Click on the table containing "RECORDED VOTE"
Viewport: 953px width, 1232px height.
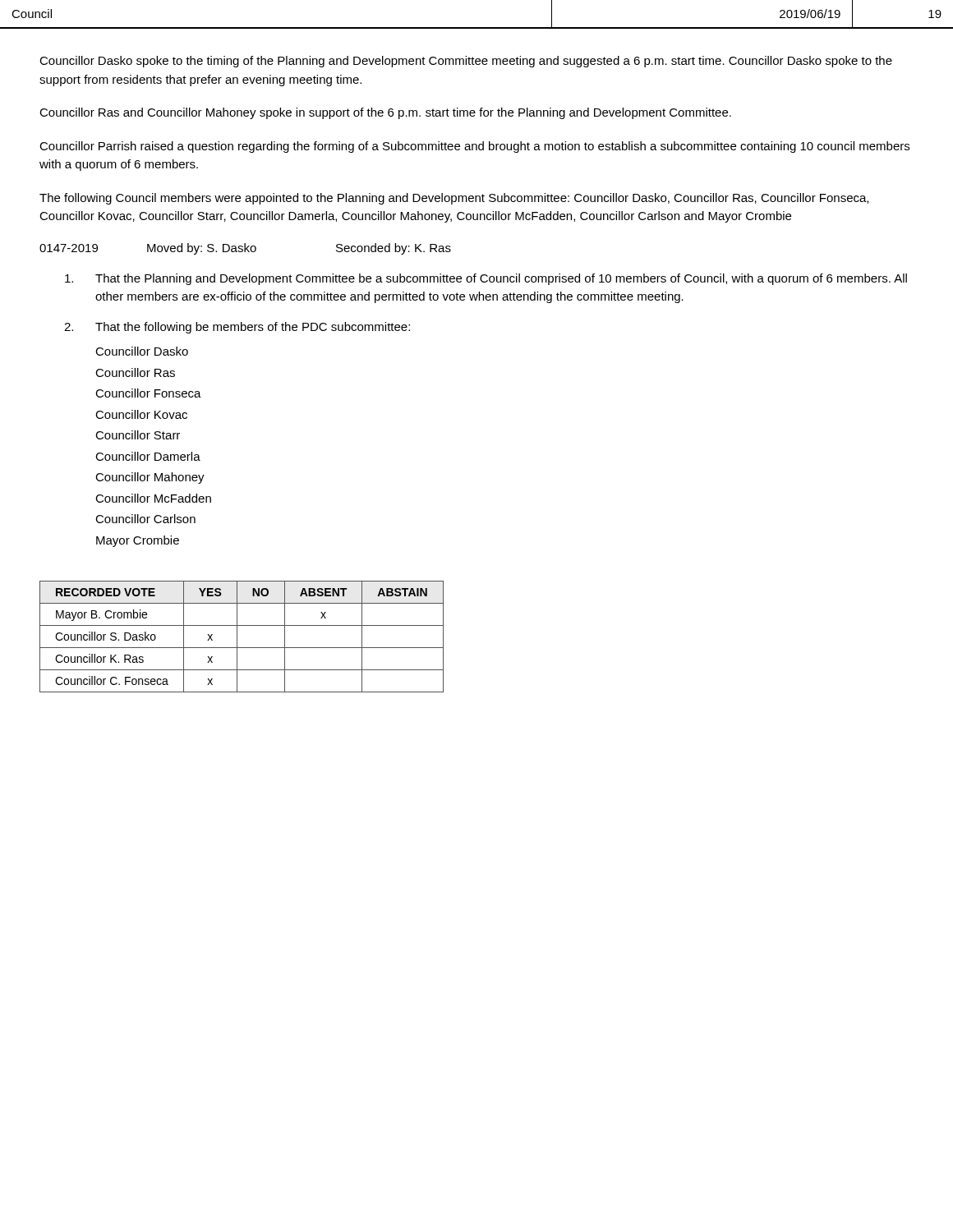[476, 637]
